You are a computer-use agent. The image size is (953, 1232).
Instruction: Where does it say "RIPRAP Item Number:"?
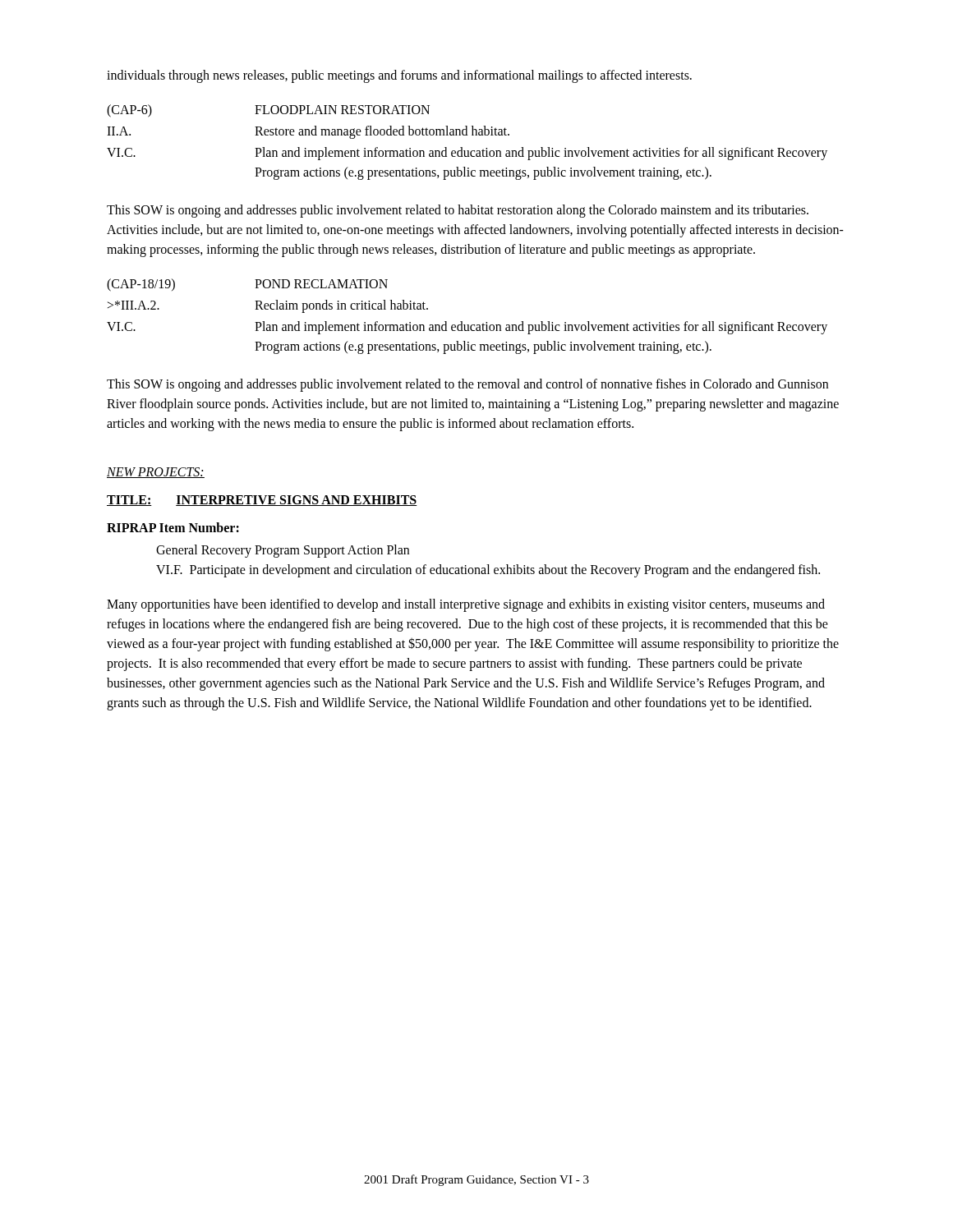pos(173,528)
